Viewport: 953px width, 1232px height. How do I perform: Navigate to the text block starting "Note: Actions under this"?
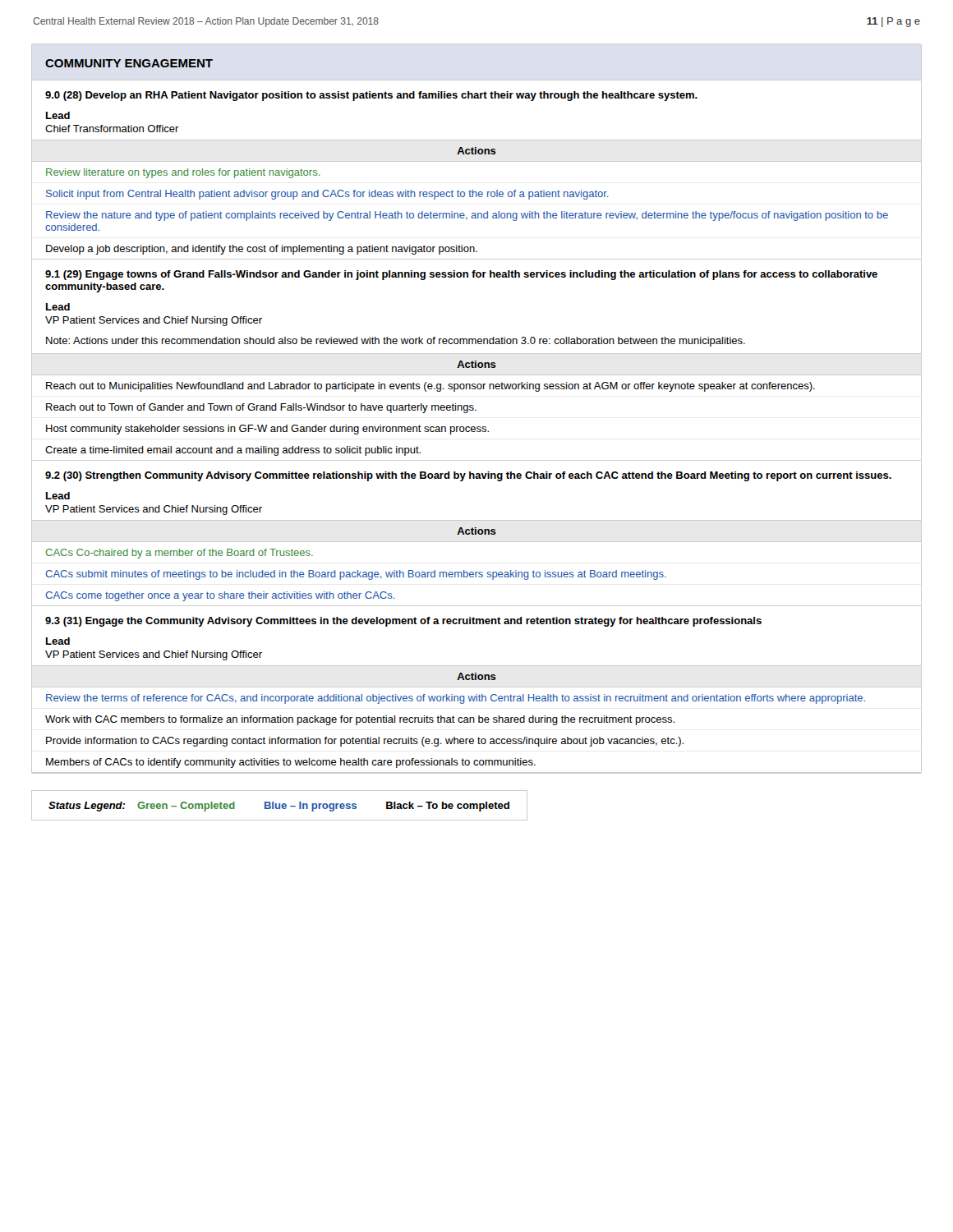(x=395, y=340)
